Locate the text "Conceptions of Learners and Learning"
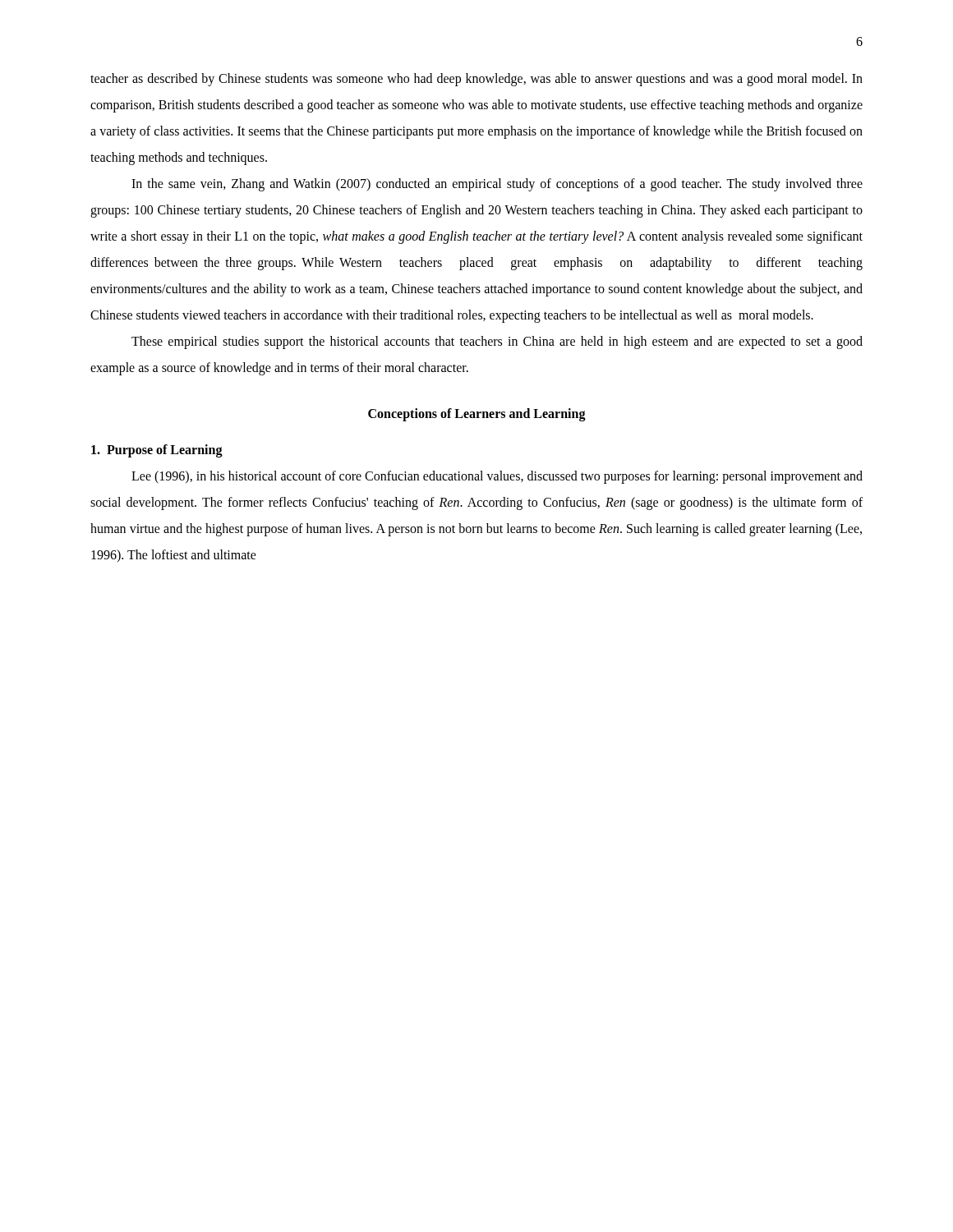 pos(476,414)
